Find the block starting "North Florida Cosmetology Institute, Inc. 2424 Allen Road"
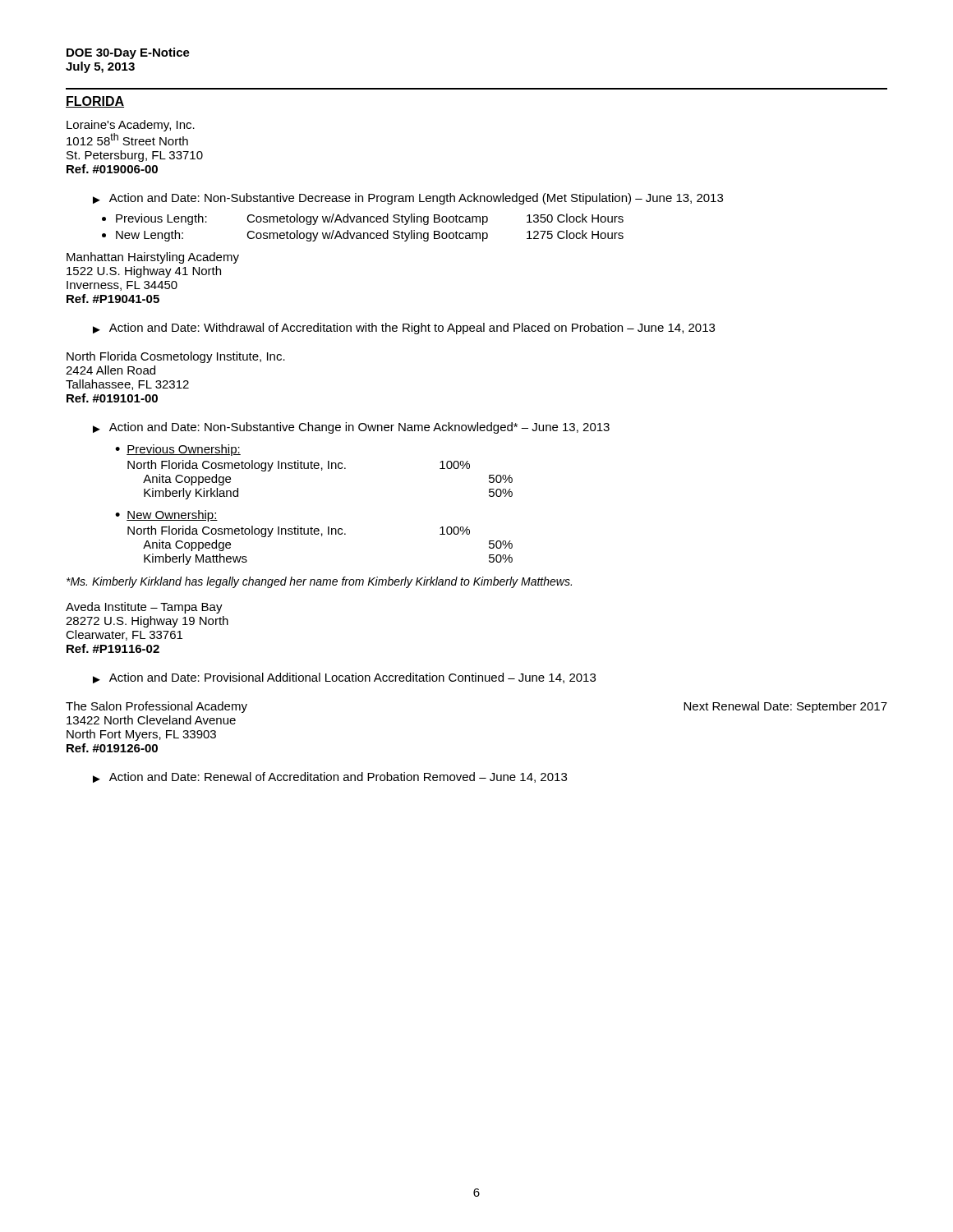The image size is (953, 1232). pyautogui.click(x=176, y=377)
